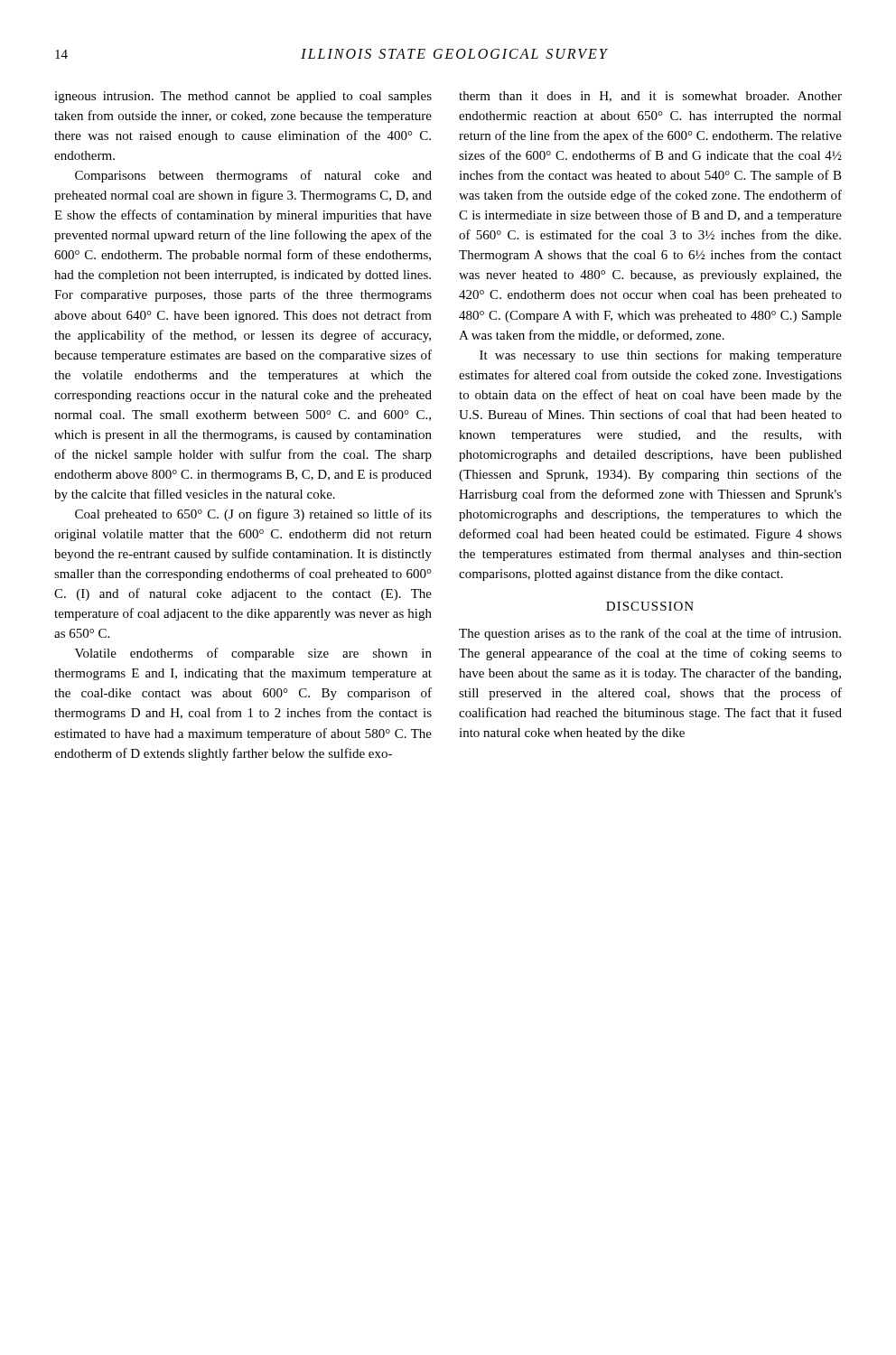896x1355 pixels.
Task: Locate a section header
Action: coord(650,606)
